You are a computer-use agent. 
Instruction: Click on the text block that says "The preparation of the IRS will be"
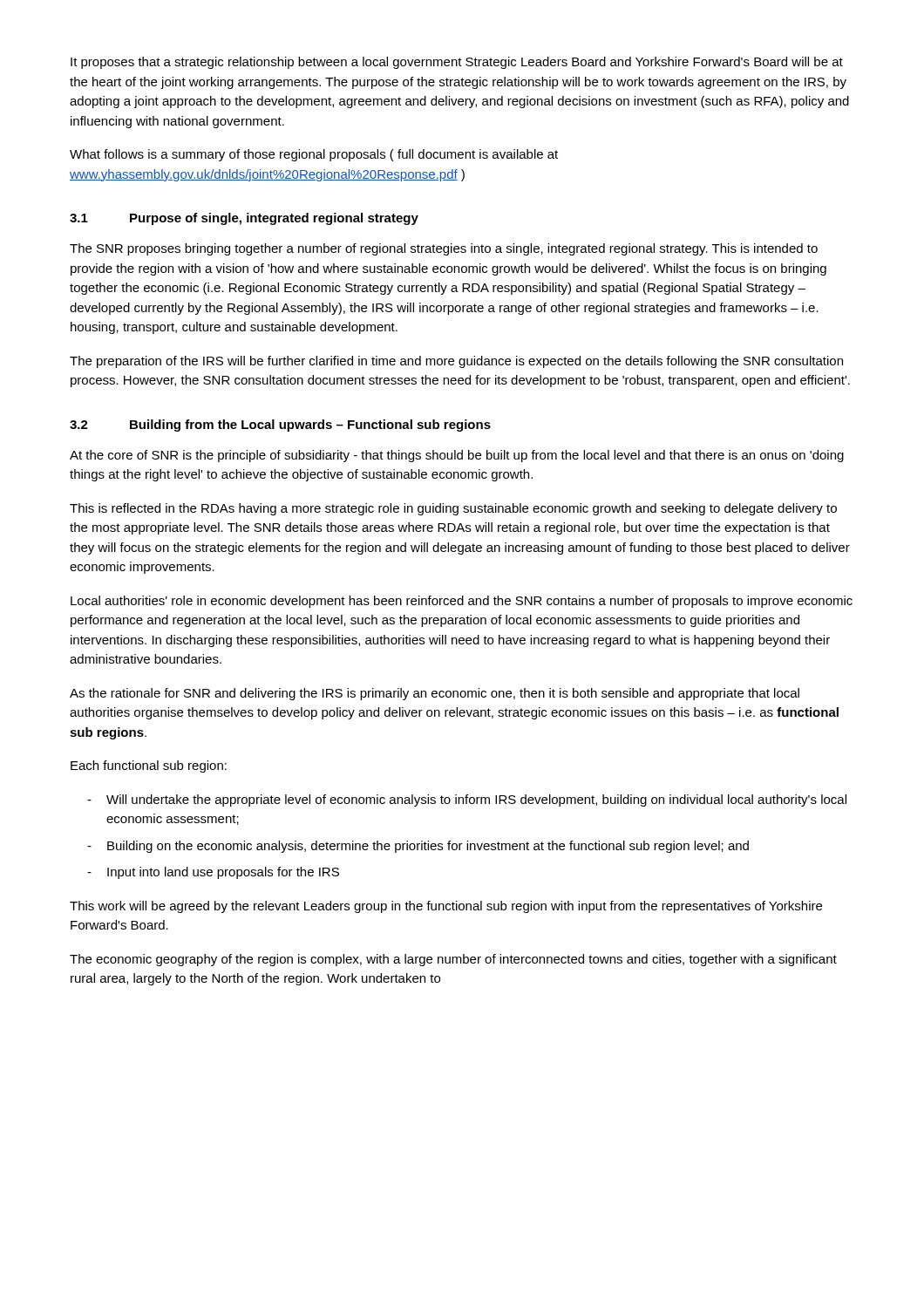pyautogui.click(x=460, y=370)
